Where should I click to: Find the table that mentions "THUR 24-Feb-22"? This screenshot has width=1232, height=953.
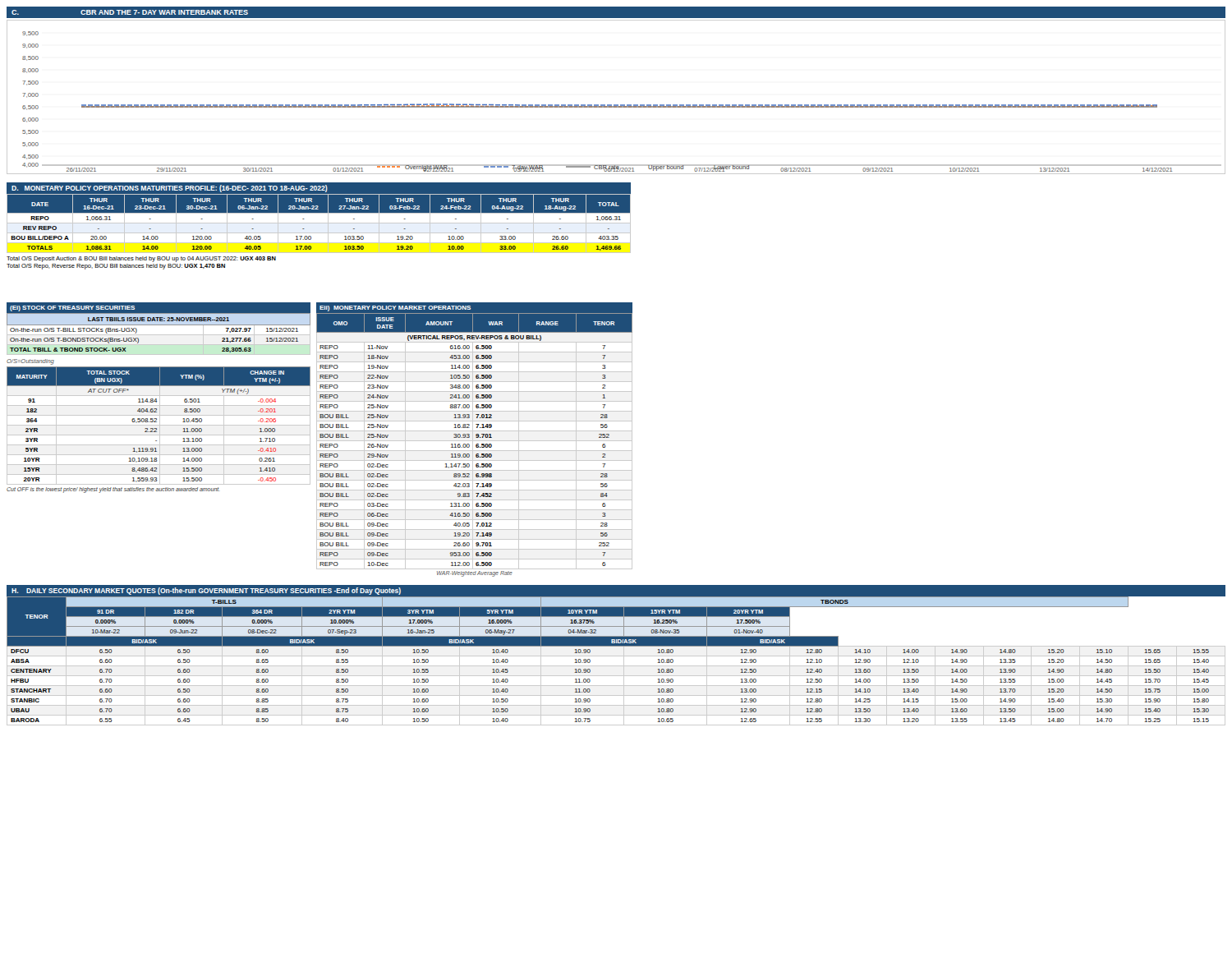[x=319, y=223]
